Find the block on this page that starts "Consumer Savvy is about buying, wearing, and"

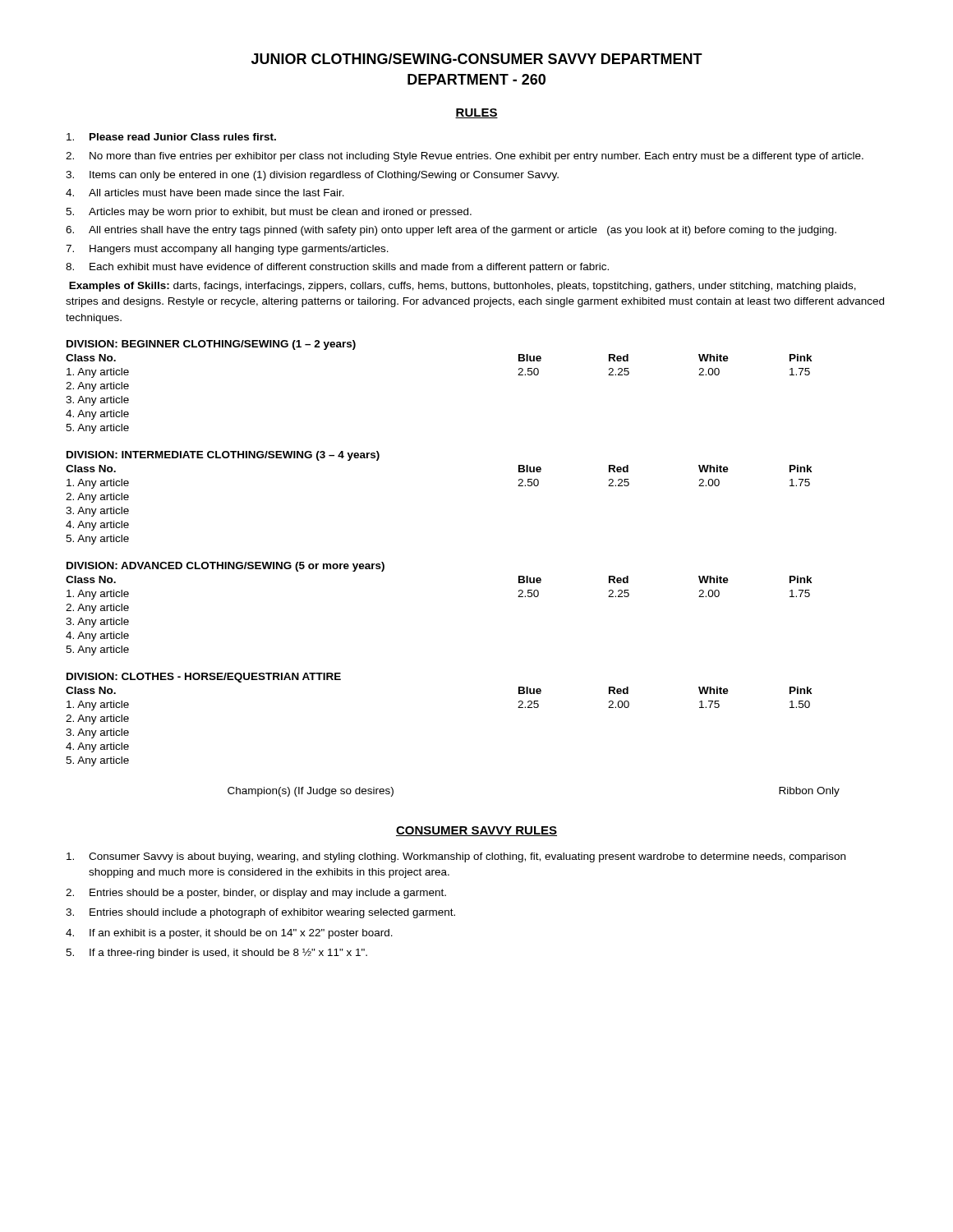point(476,864)
